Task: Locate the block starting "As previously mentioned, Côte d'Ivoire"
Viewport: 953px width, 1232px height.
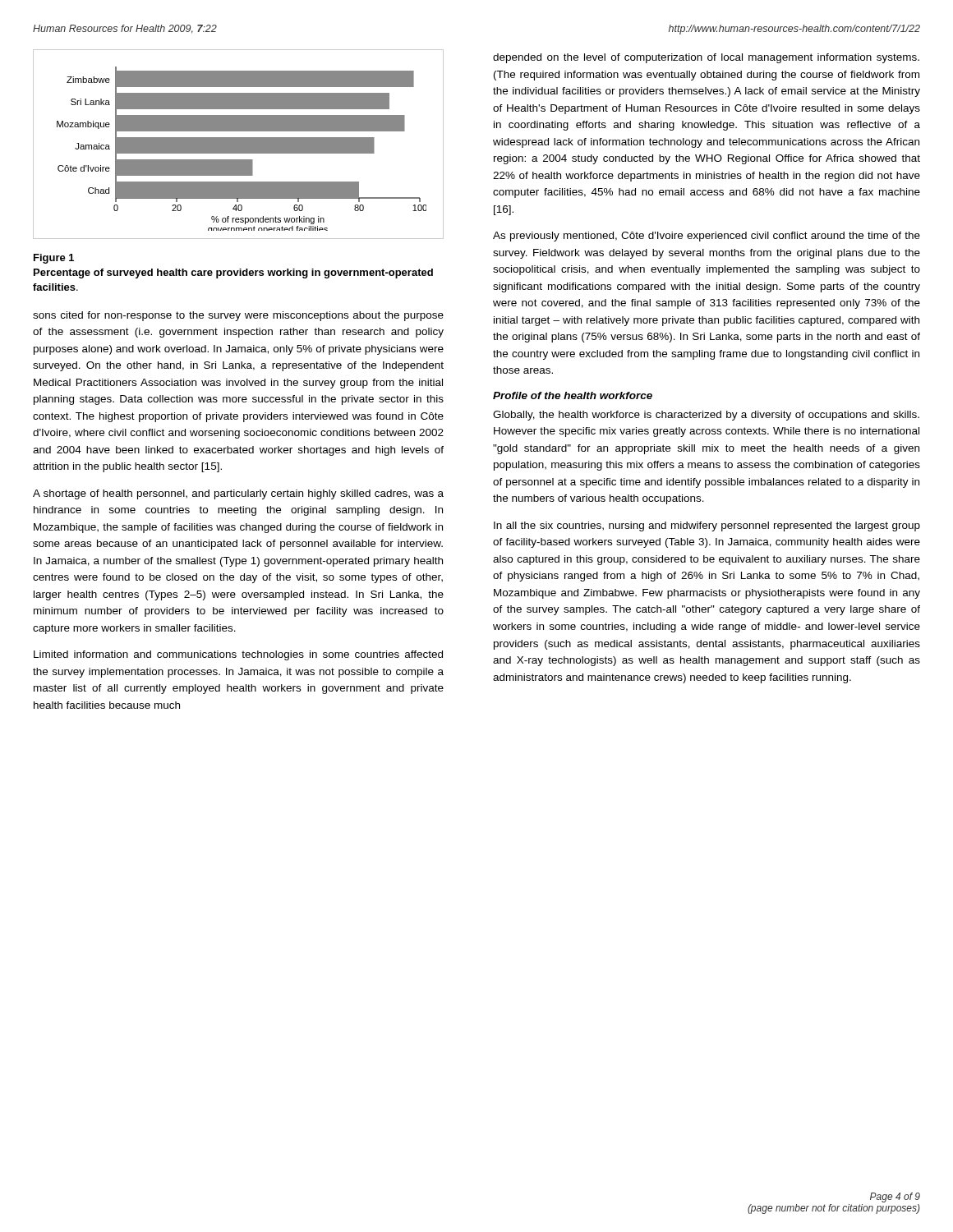Action: pos(707,303)
